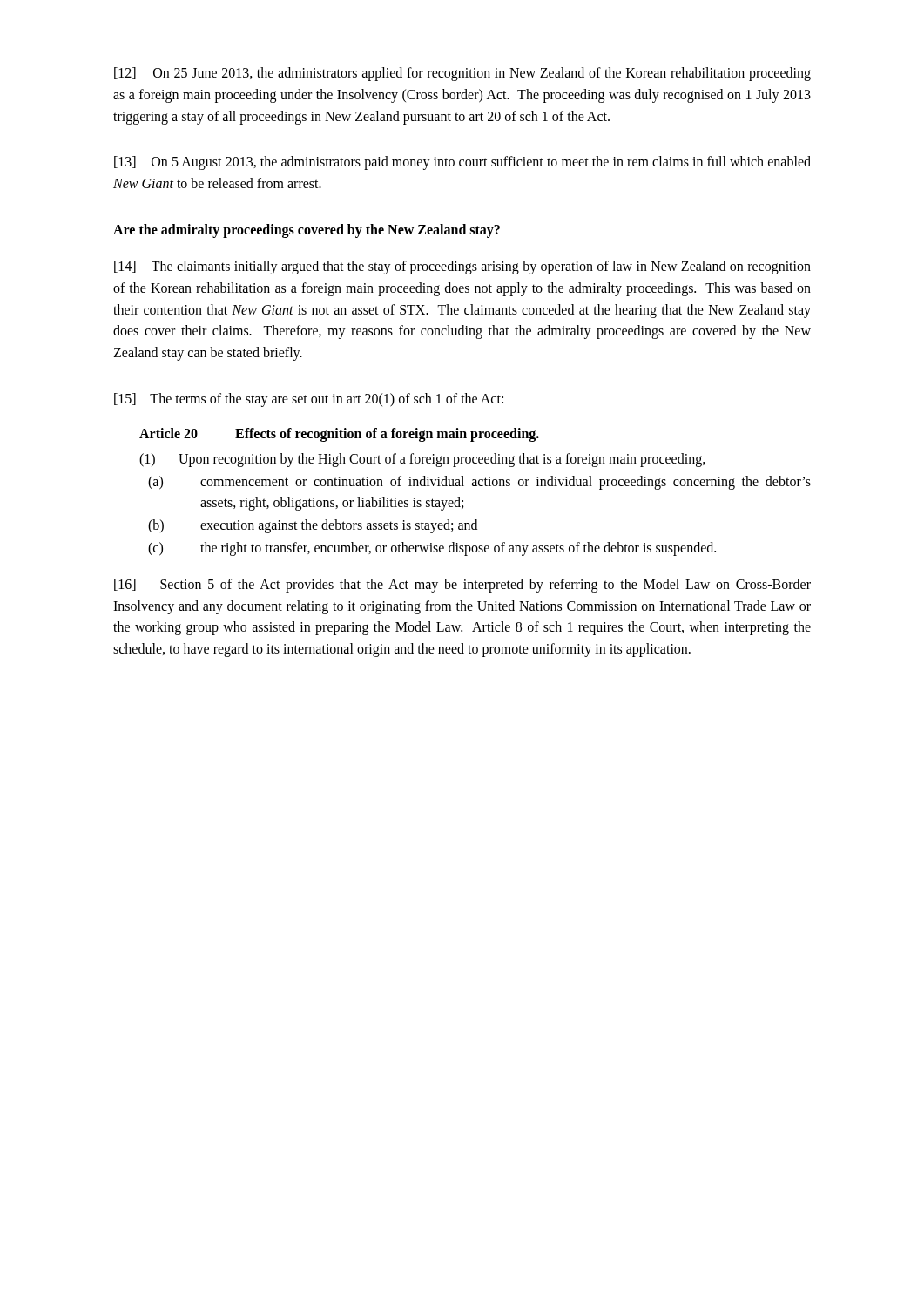Point to the block beginning "[14] The claimants initially argued"
The image size is (924, 1307).
pos(462,309)
